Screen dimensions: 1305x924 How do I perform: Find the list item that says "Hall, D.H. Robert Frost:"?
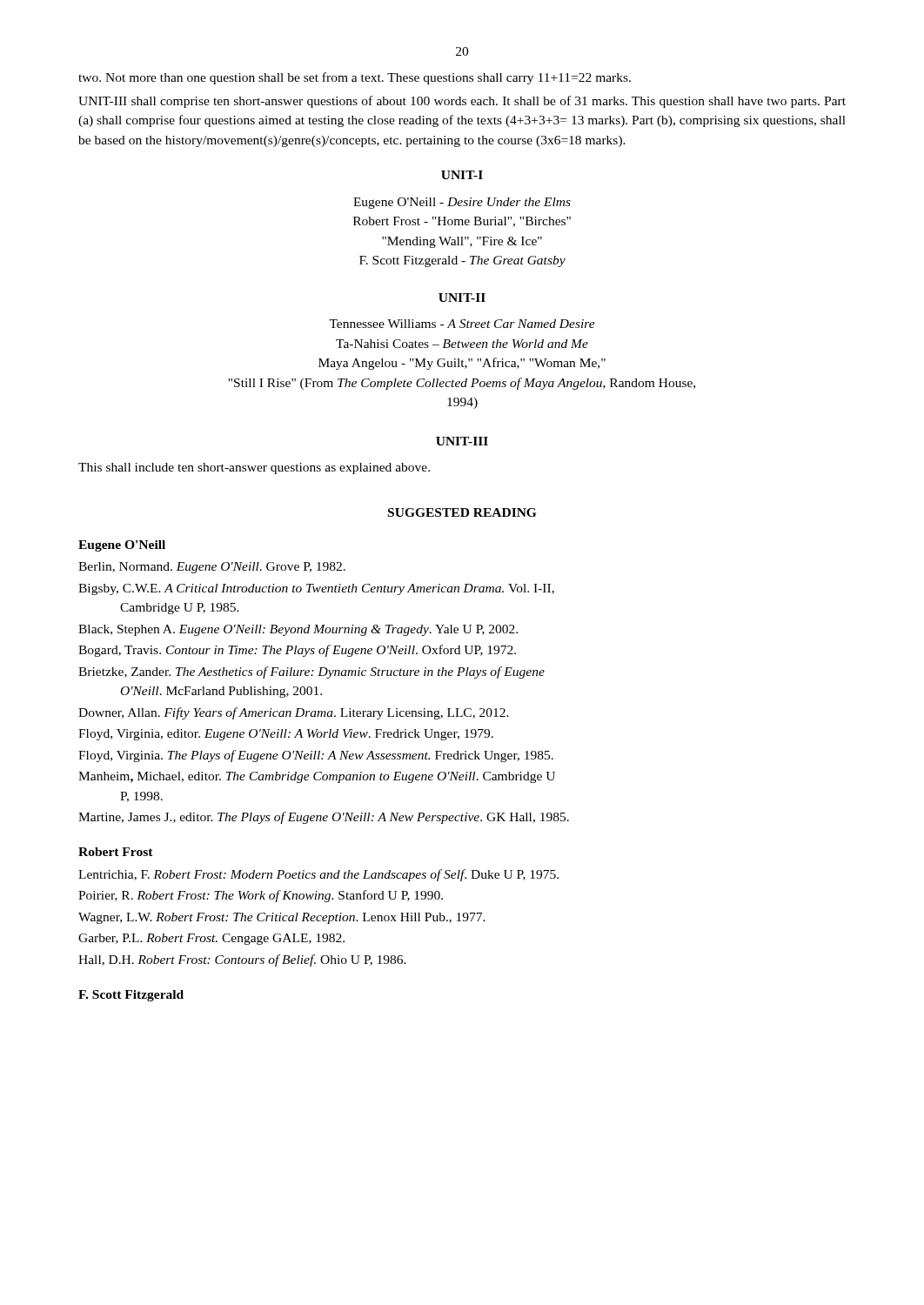tap(243, 959)
